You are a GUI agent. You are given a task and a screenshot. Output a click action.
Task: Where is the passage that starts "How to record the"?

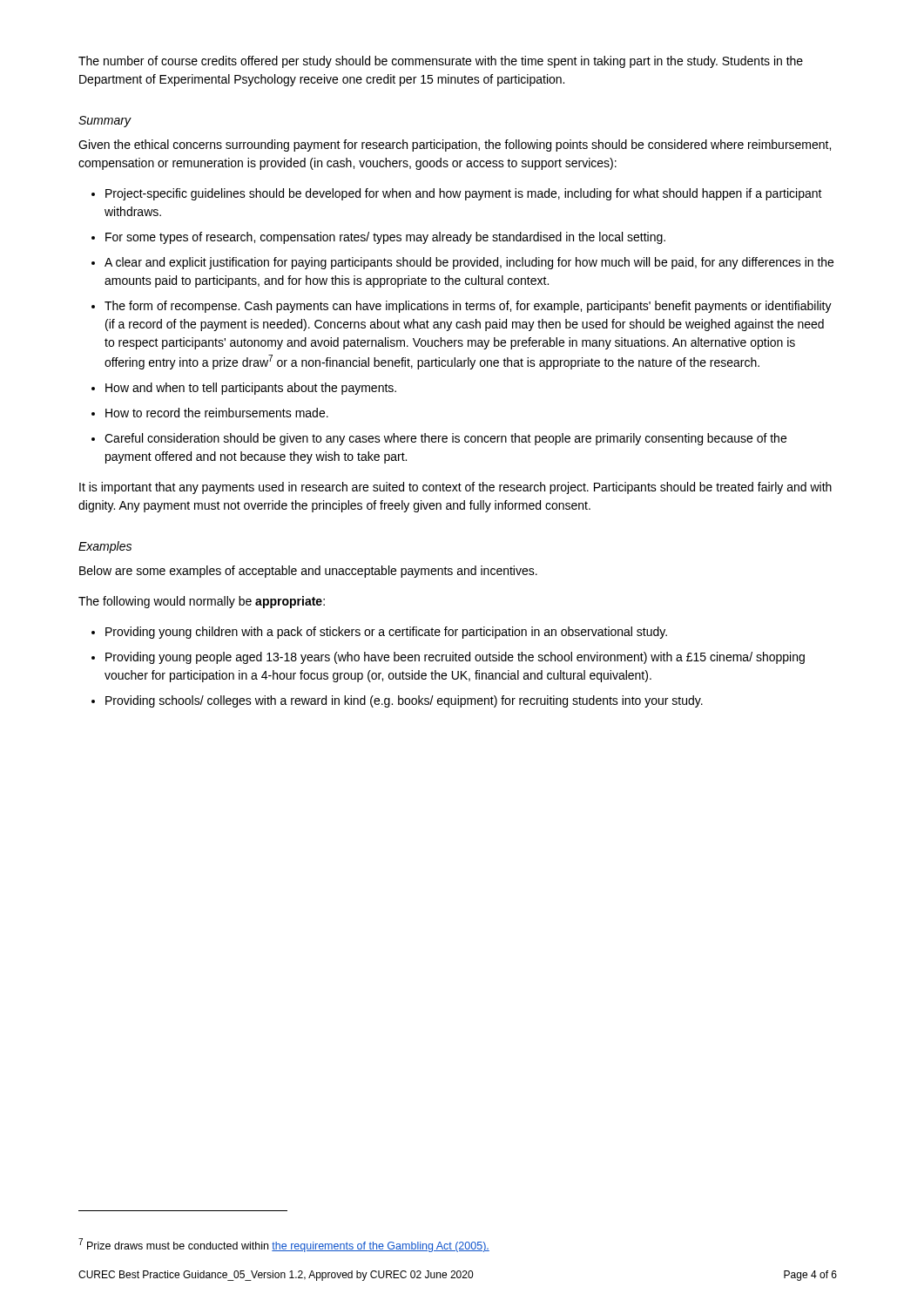tap(217, 413)
